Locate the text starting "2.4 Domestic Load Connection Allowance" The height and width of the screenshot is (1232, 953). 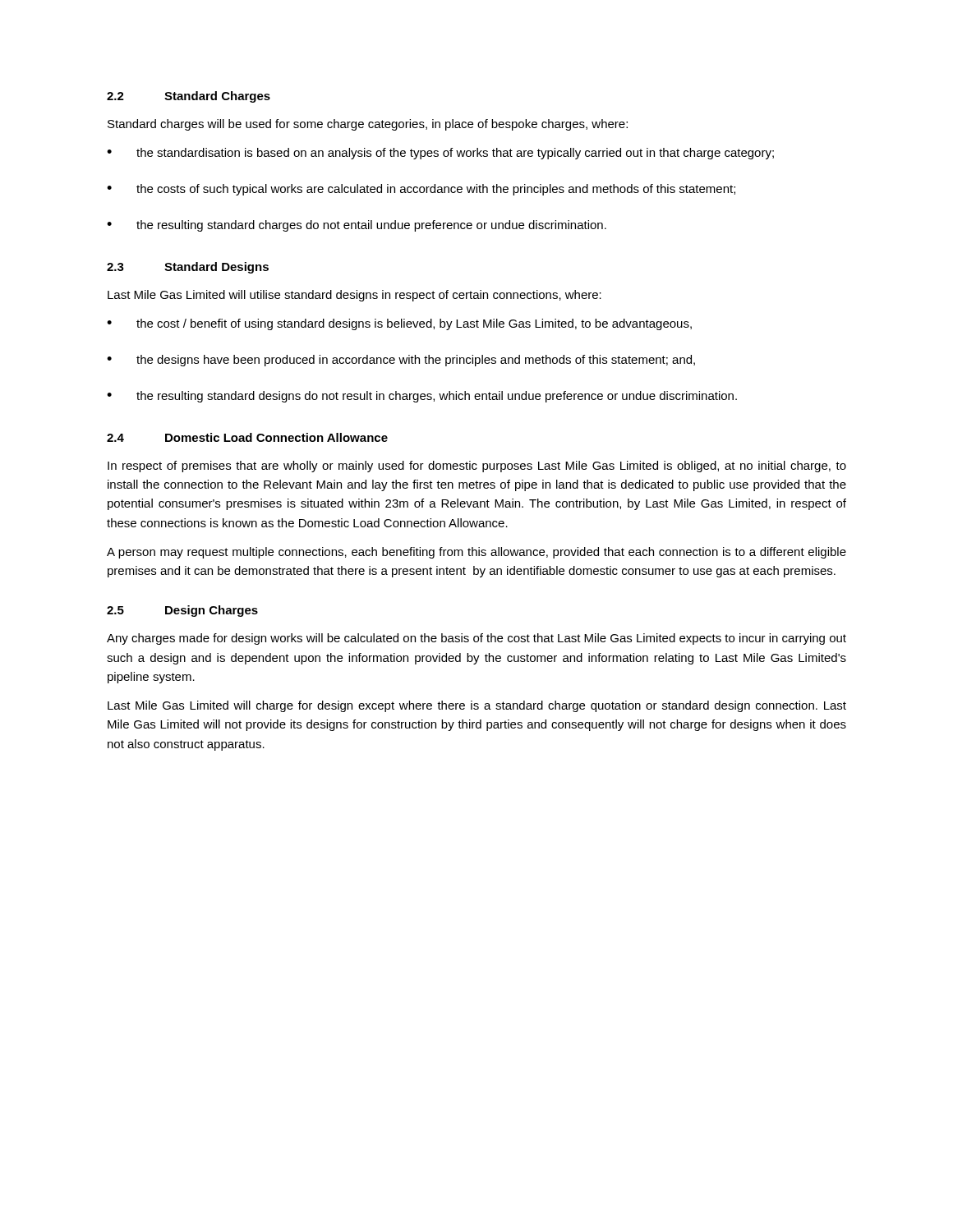247,437
